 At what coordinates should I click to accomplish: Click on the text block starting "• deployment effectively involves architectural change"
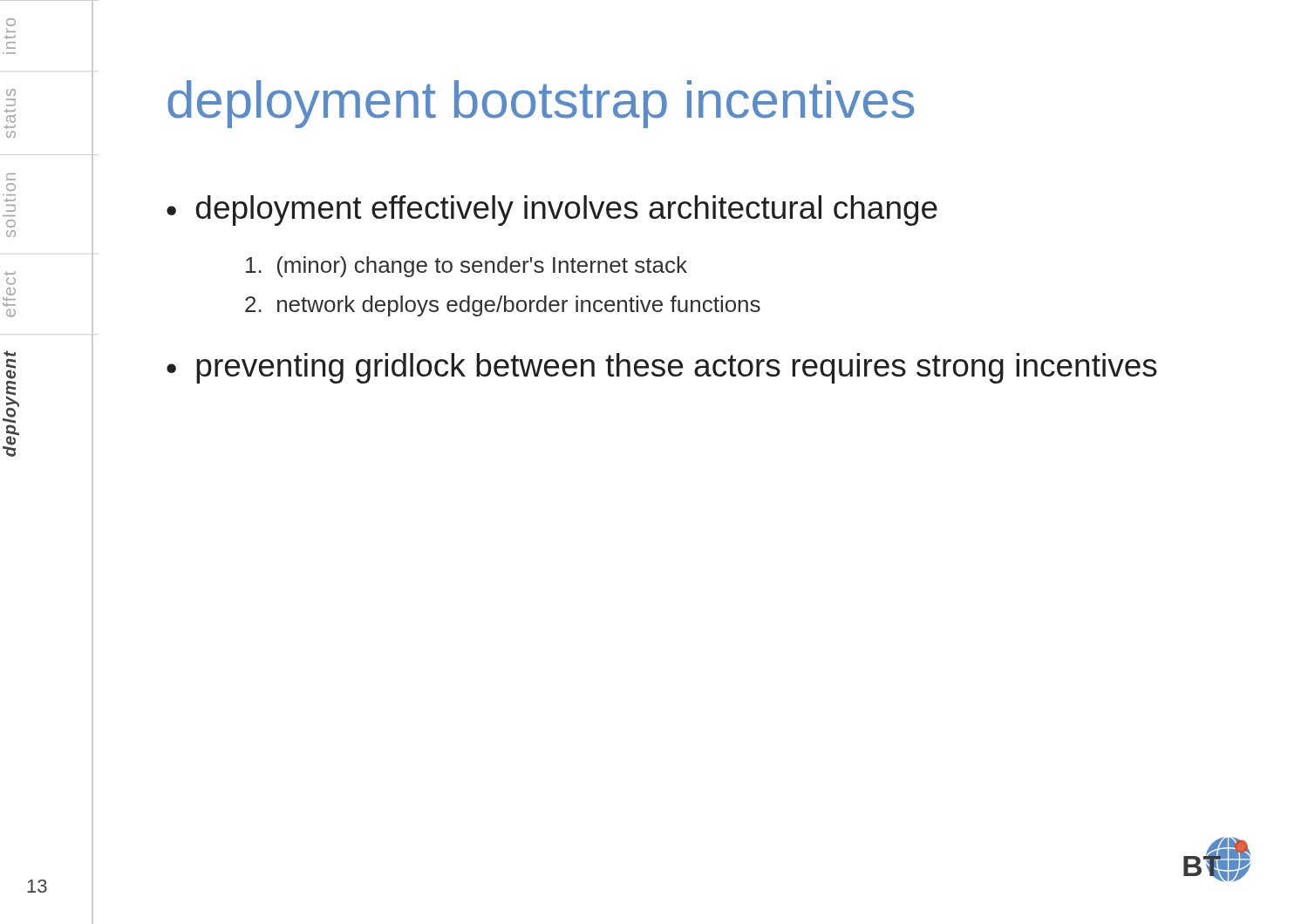[552, 210]
